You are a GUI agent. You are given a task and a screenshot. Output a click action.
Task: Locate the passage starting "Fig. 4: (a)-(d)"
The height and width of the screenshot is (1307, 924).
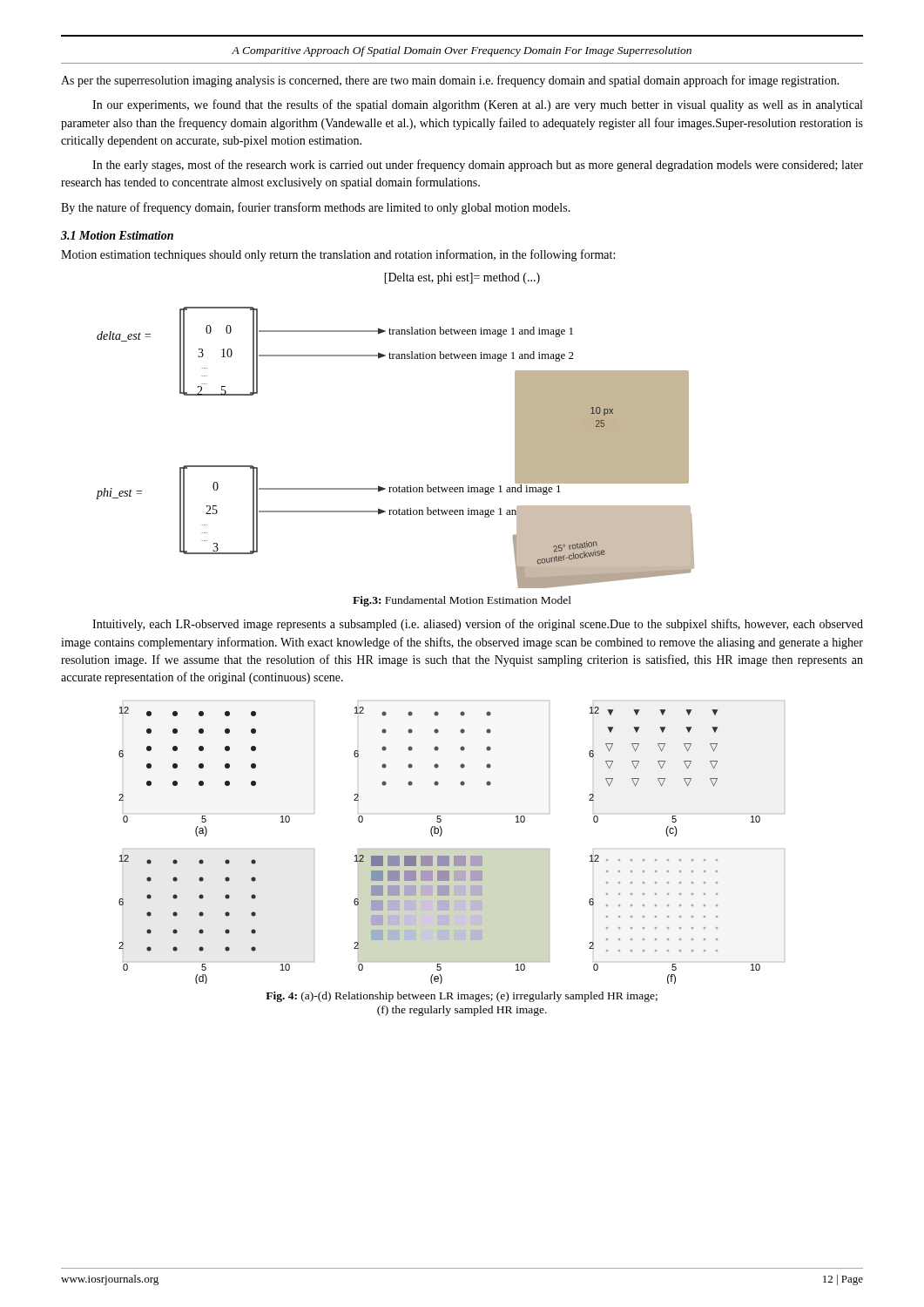click(462, 1002)
